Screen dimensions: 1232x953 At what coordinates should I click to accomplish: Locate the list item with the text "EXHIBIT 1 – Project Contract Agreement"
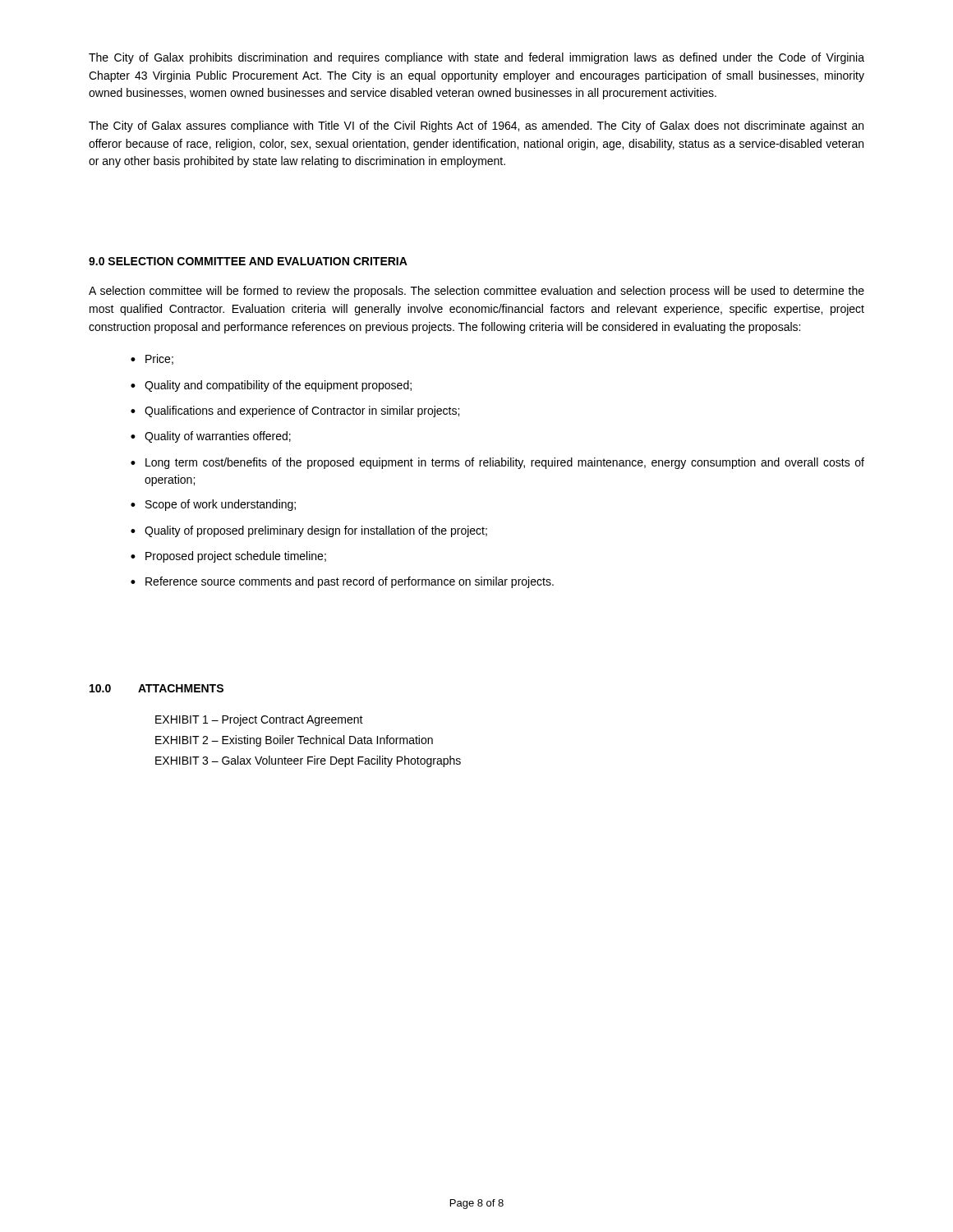(x=259, y=719)
